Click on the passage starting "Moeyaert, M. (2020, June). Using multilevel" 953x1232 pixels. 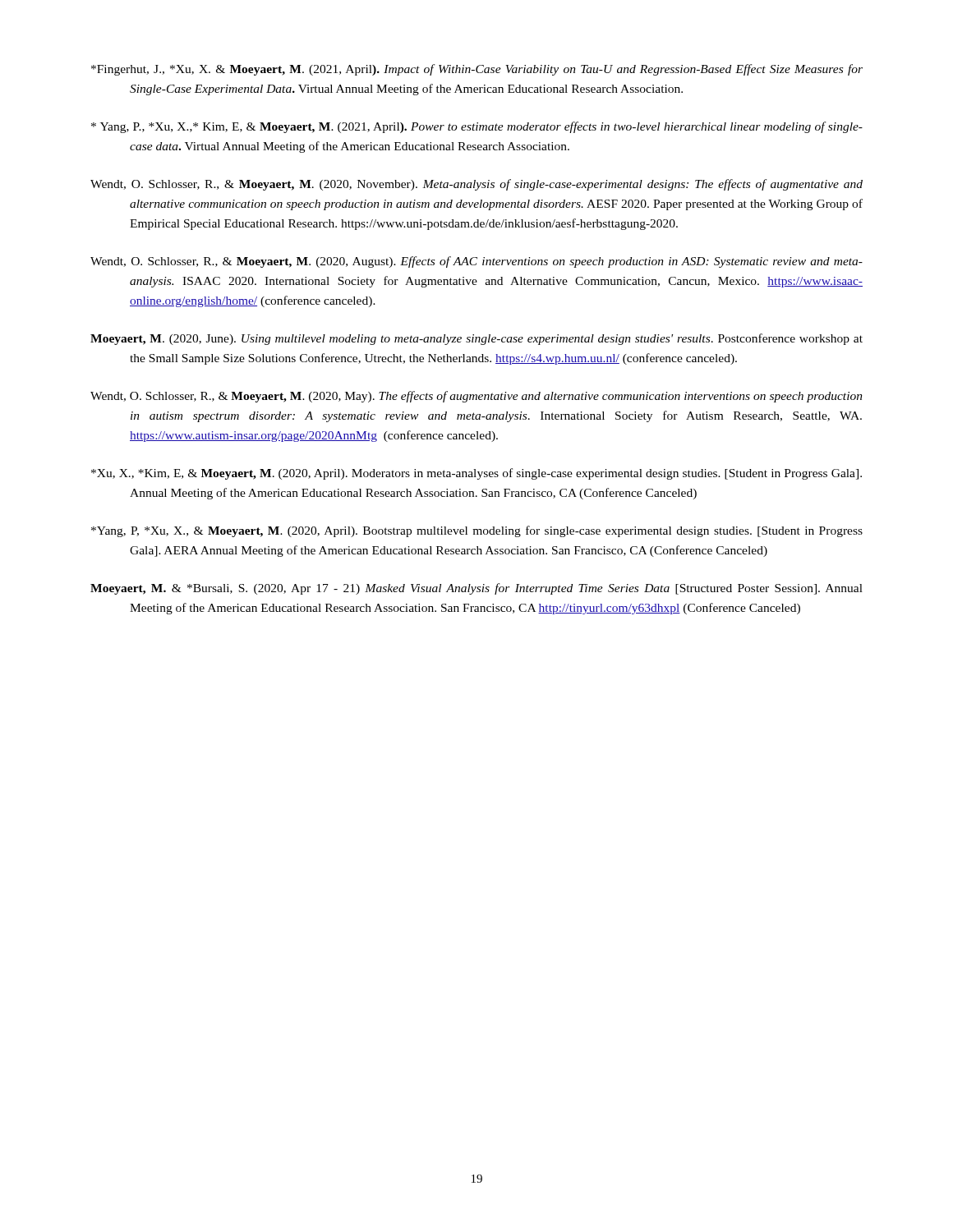[x=476, y=348]
